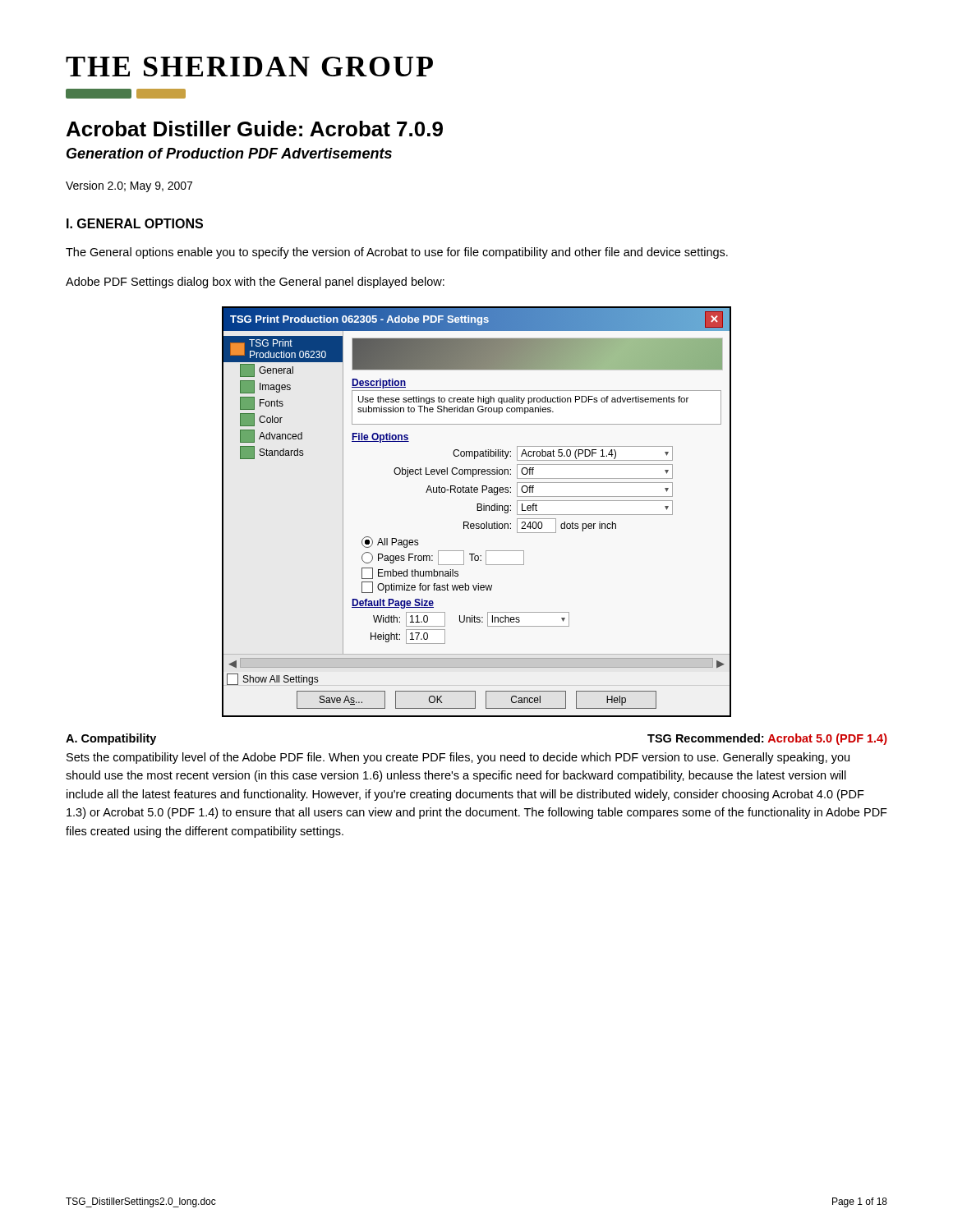Click on the section header containing "I. GENERAL OPTIONS"
This screenshot has width=953, height=1232.
click(x=135, y=224)
